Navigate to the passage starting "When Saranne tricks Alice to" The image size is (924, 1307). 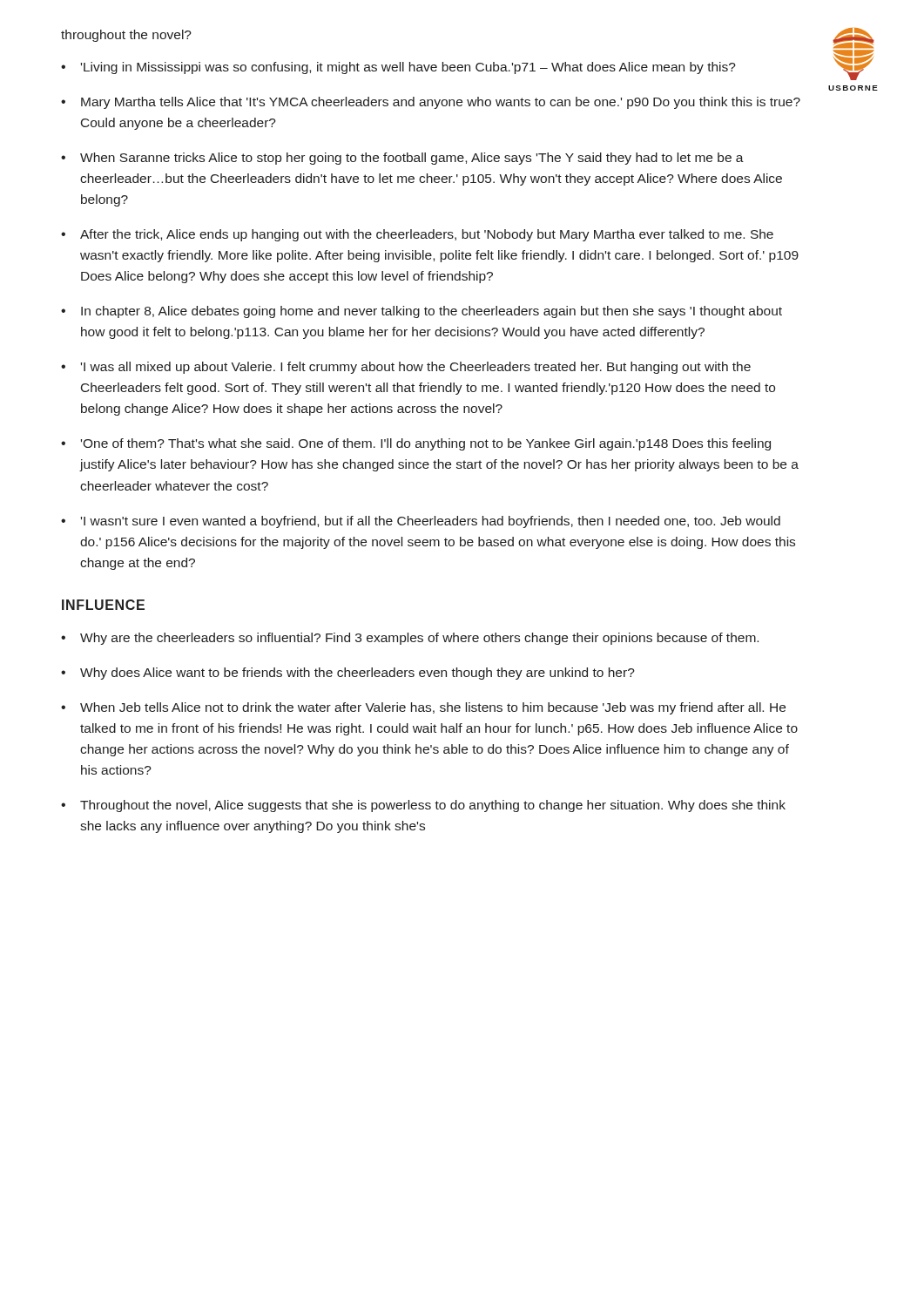click(x=431, y=178)
